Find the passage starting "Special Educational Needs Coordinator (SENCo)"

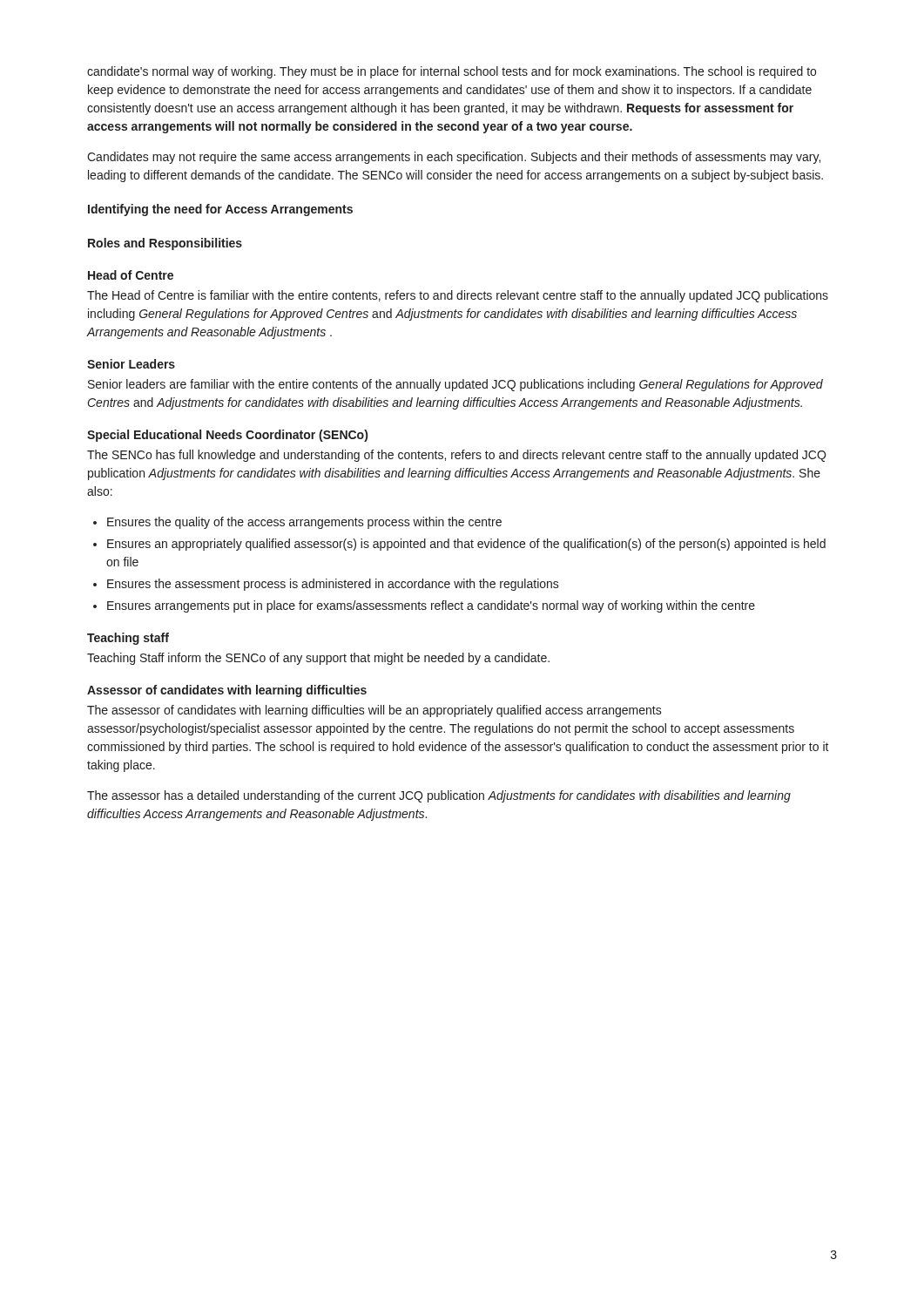[x=227, y=436]
